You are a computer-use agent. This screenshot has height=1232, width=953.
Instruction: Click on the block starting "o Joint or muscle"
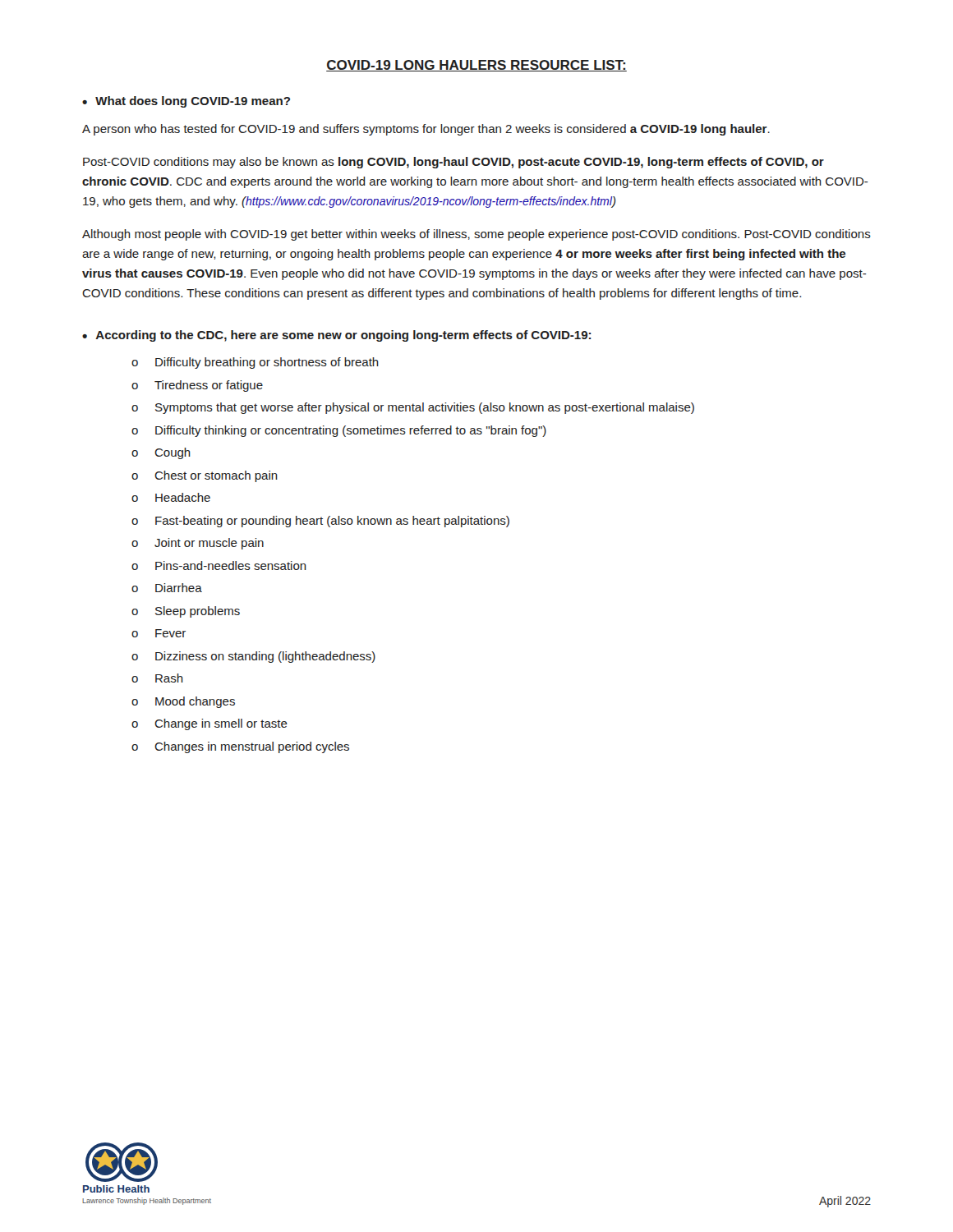coord(198,543)
